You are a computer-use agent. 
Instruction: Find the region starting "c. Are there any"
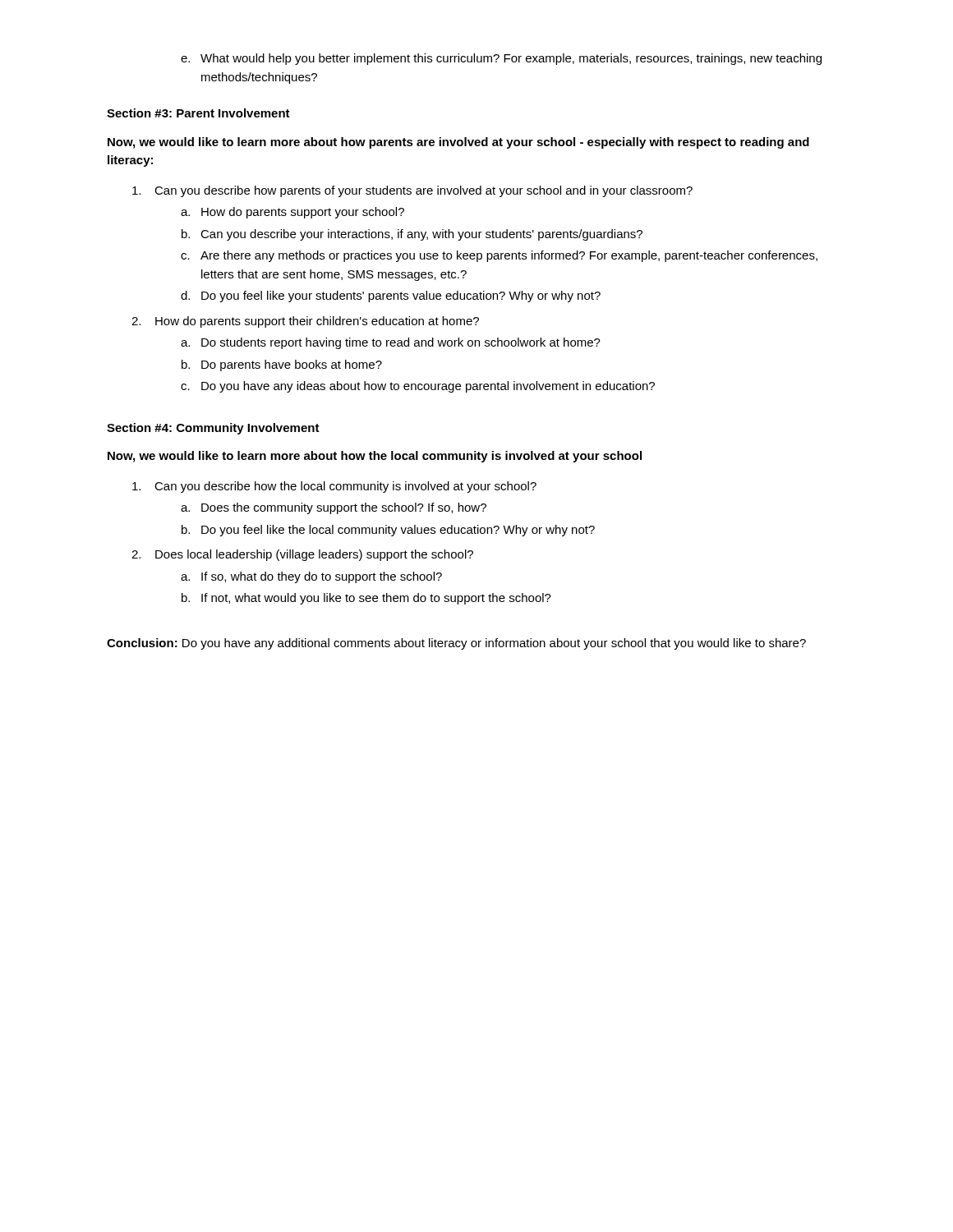tap(513, 265)
